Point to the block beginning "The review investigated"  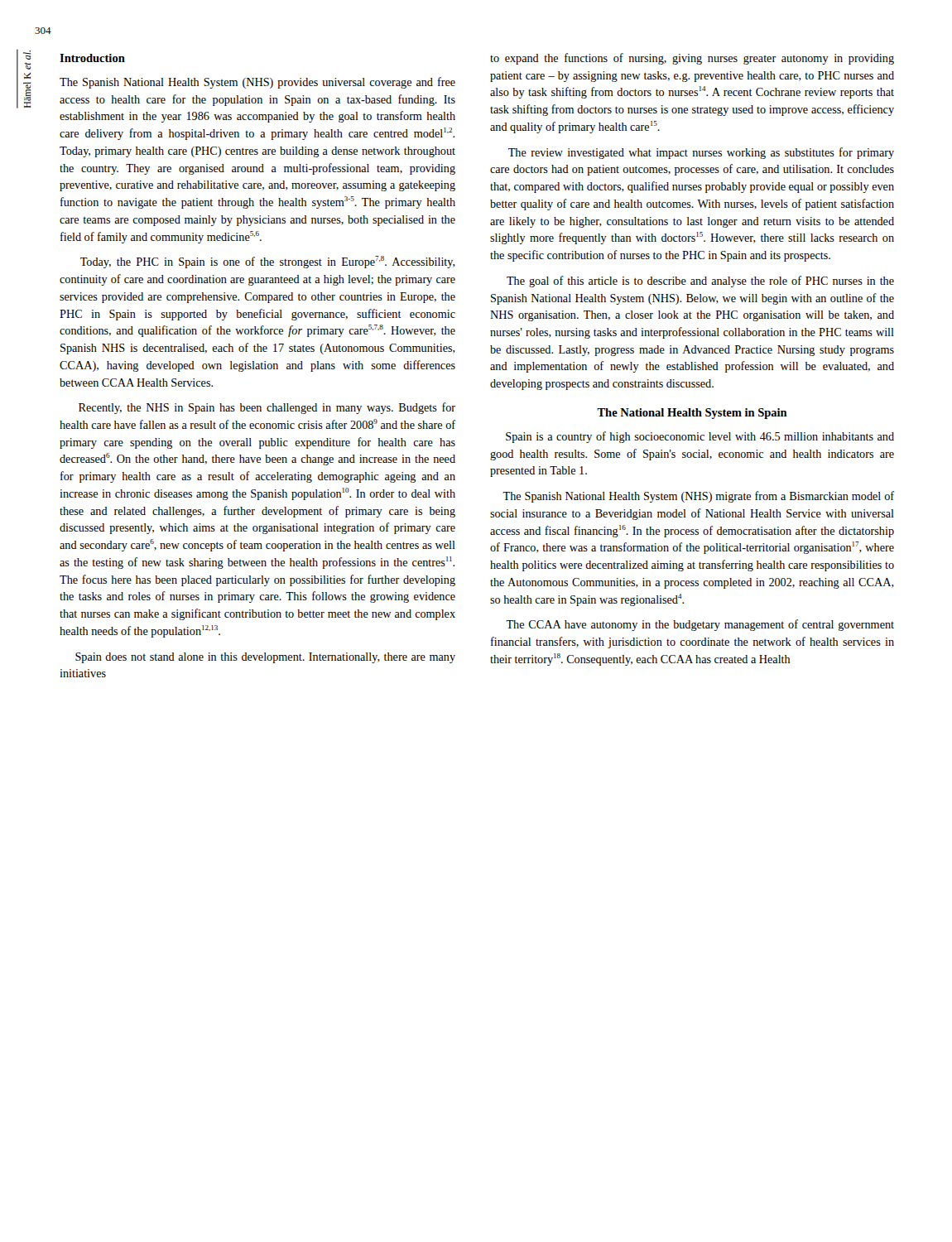tap(692, 204)
